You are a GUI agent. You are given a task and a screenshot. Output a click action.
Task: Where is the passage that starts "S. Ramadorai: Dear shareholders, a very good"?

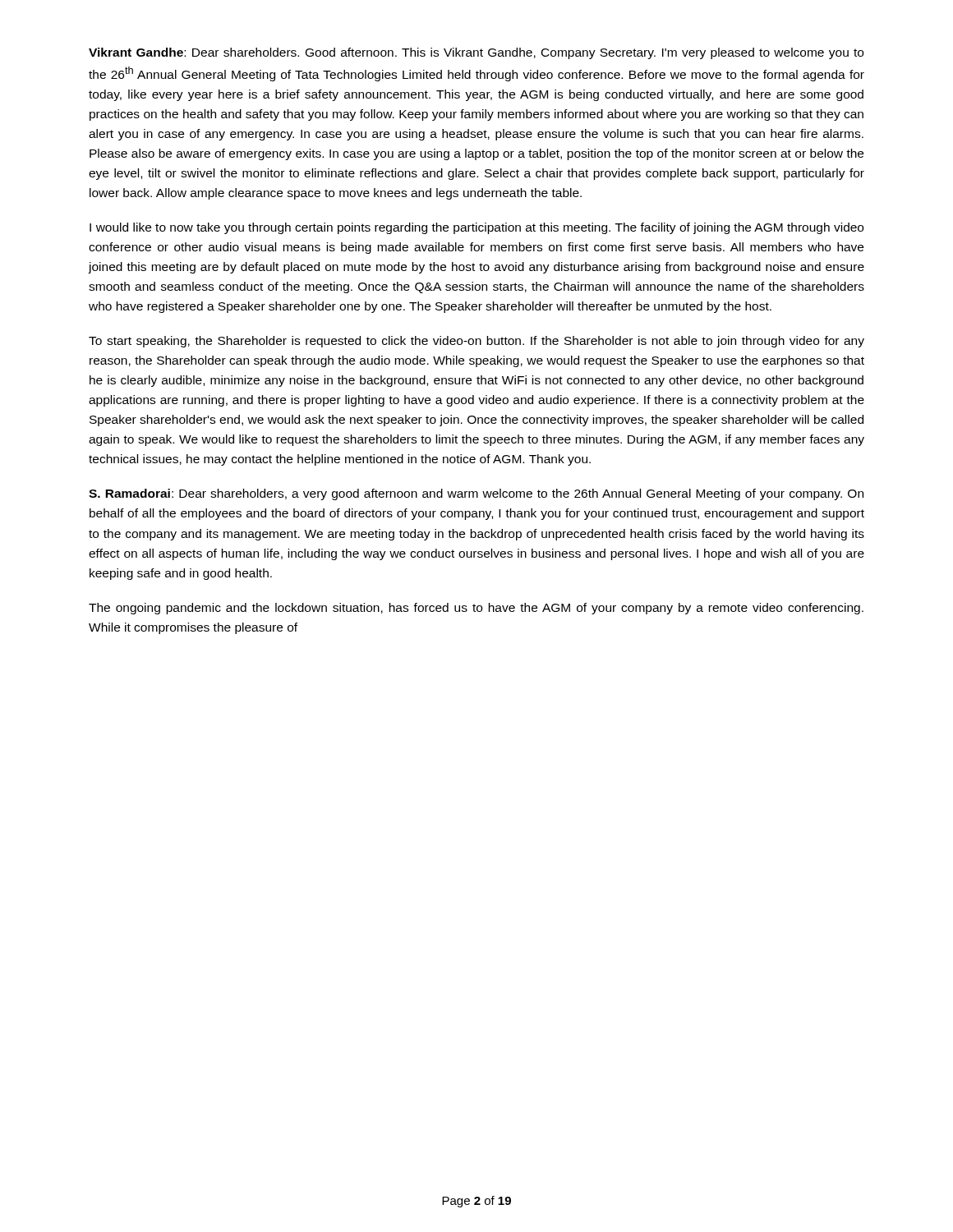pos(476,533)
